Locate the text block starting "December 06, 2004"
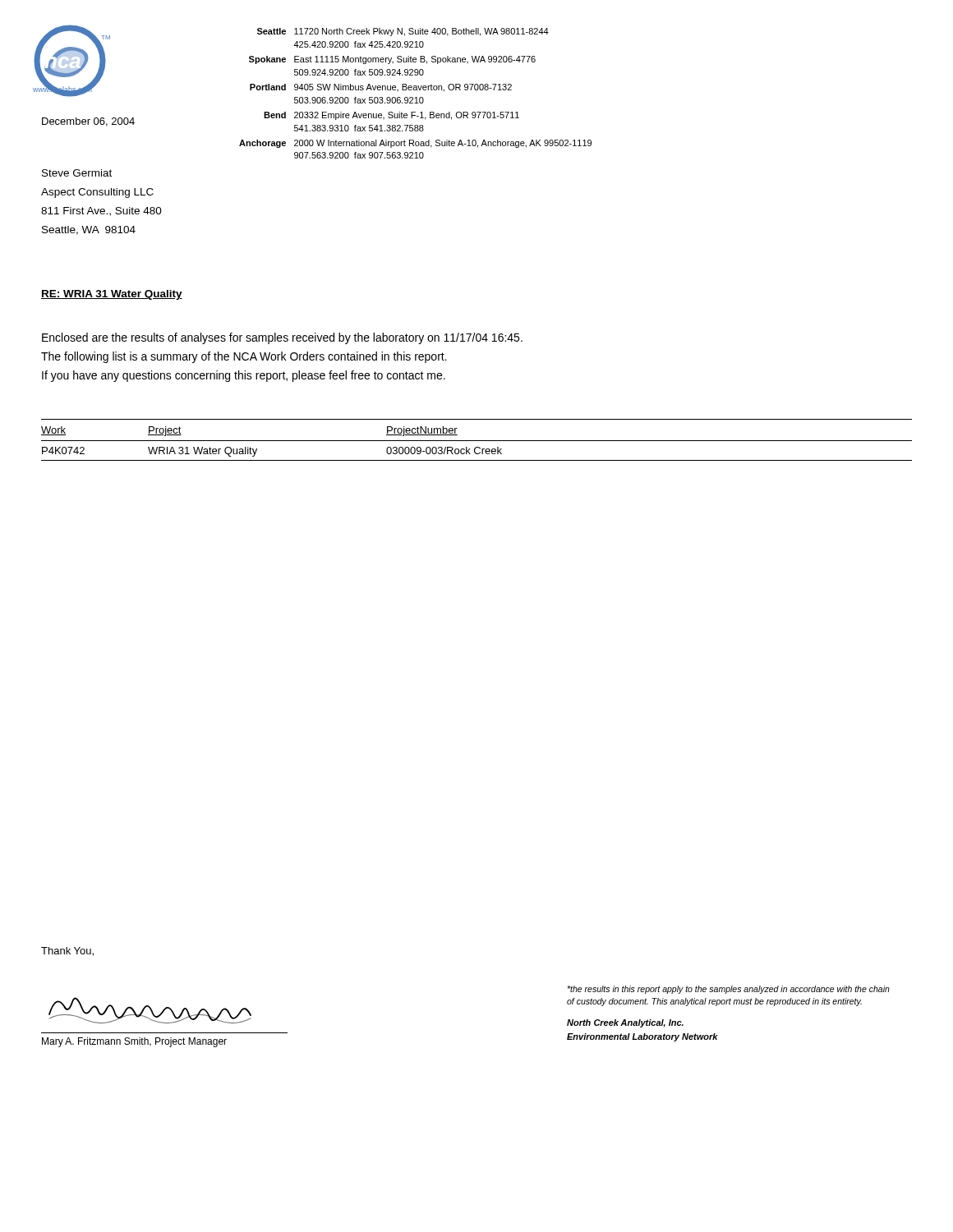The width and height of the screenshot is (953, 1232). (x=88, y=121)
